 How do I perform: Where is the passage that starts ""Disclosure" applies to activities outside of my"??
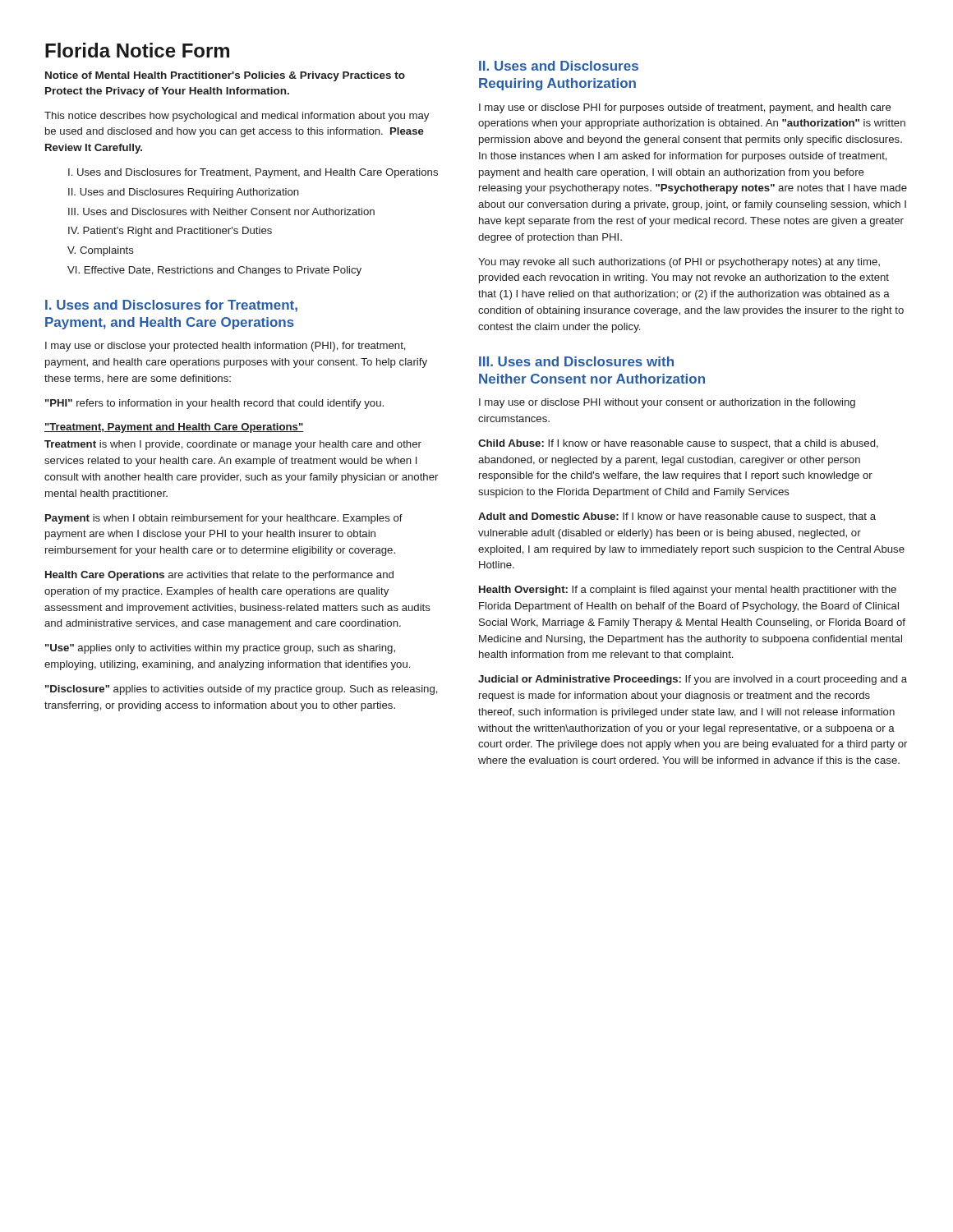(x=241, y=697)
